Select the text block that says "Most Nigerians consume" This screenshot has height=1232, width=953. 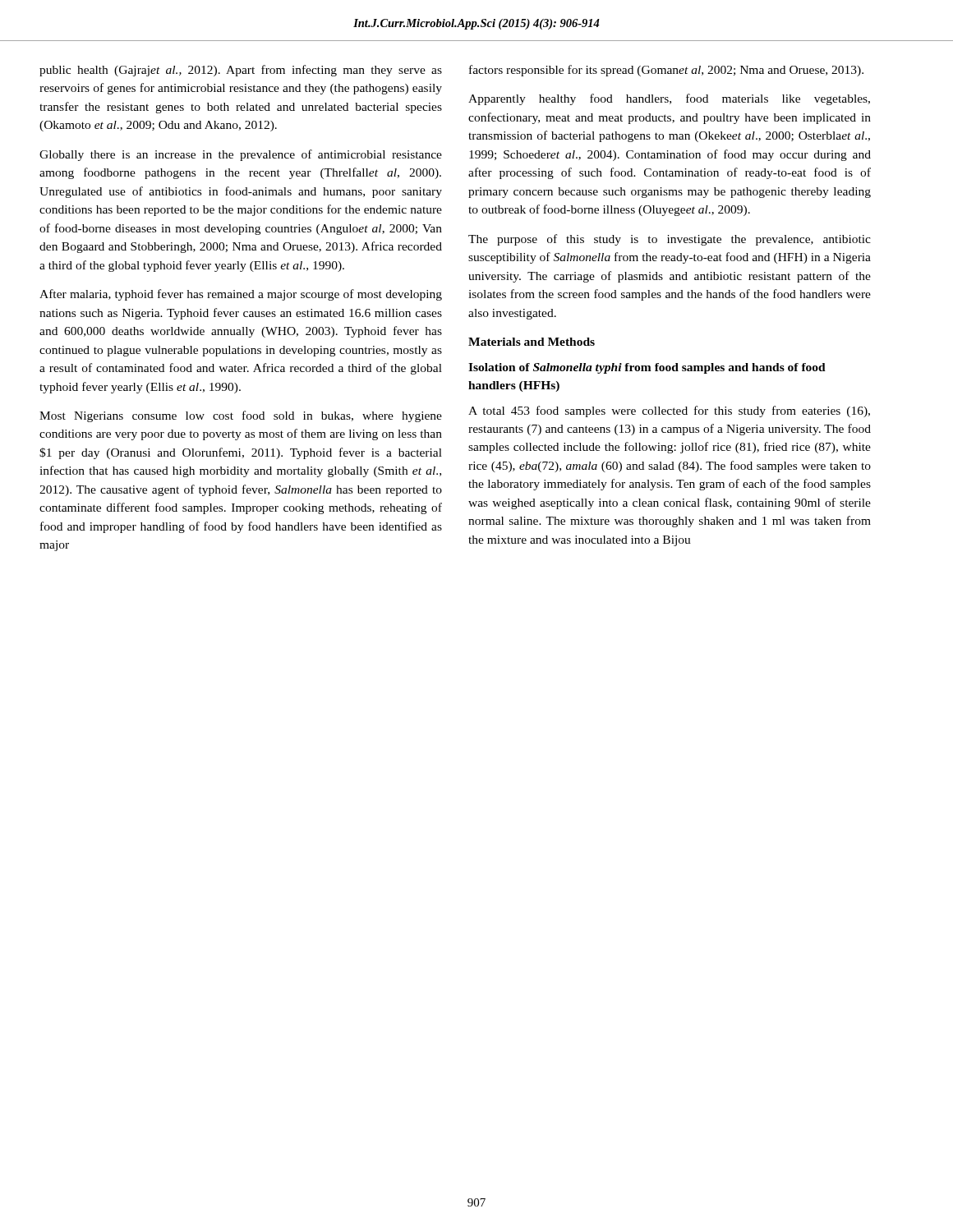pos(241,480)
